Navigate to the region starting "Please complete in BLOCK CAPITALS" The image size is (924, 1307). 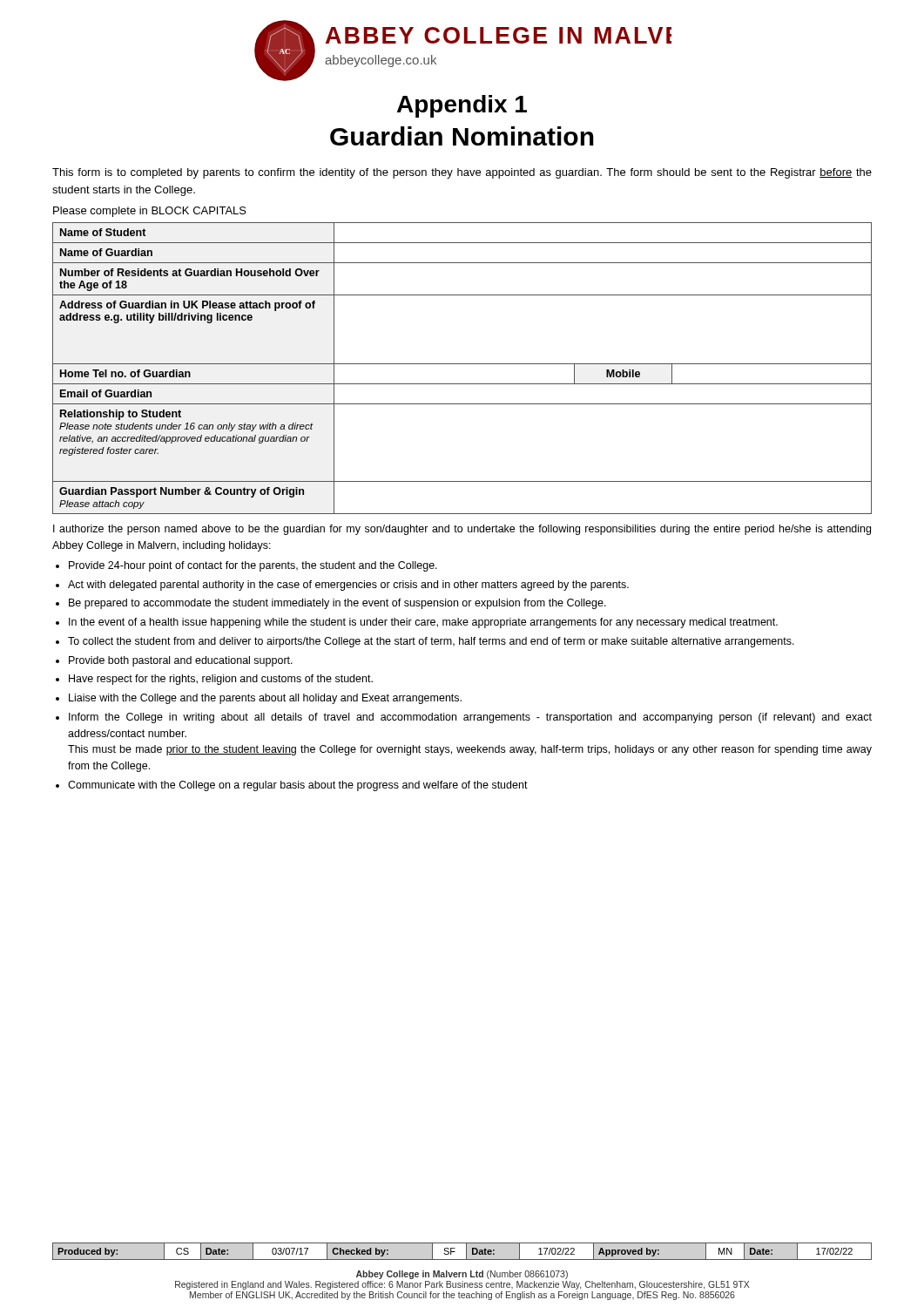(149, 211)
